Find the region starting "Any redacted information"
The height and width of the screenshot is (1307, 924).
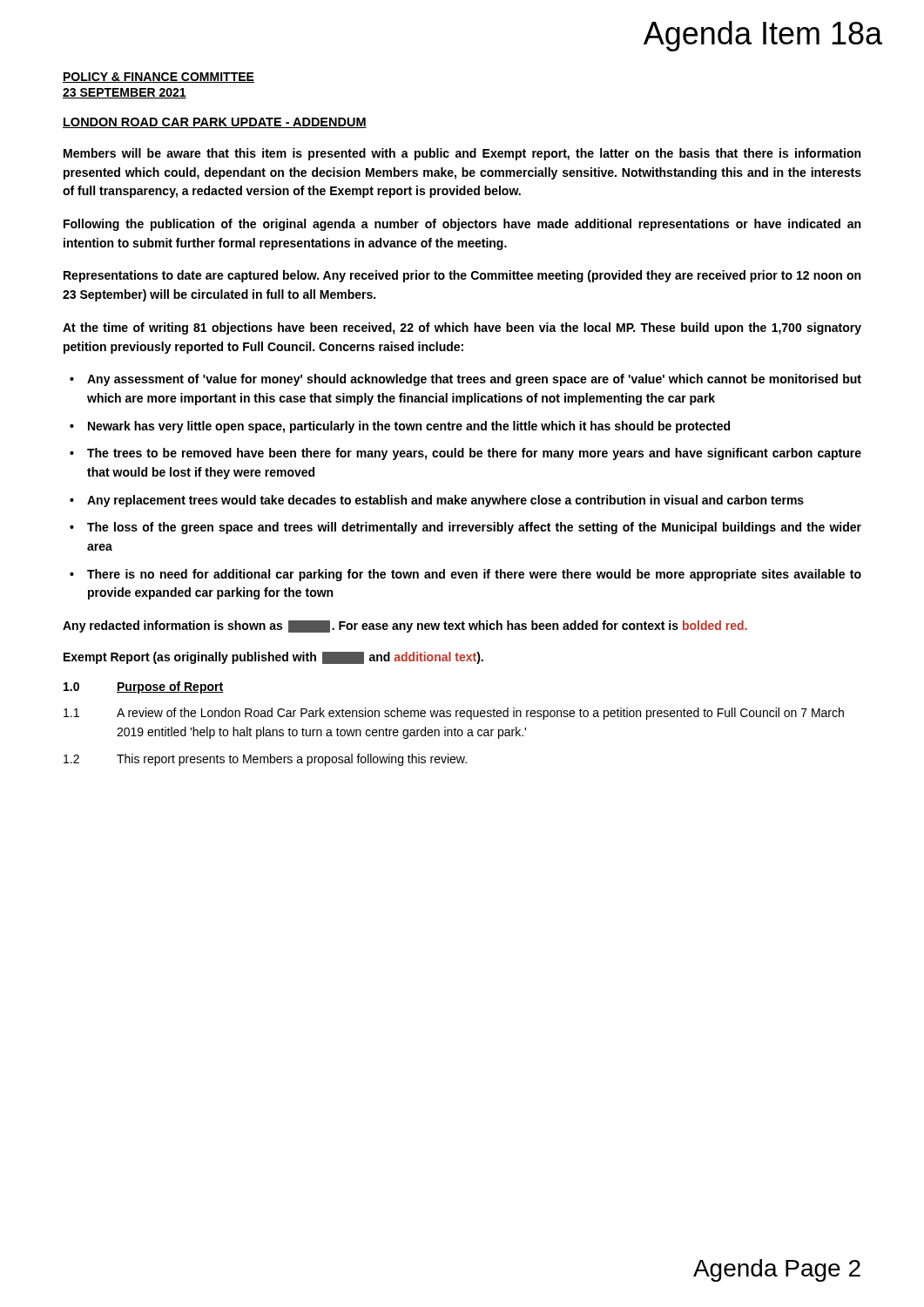coord(405,627)
